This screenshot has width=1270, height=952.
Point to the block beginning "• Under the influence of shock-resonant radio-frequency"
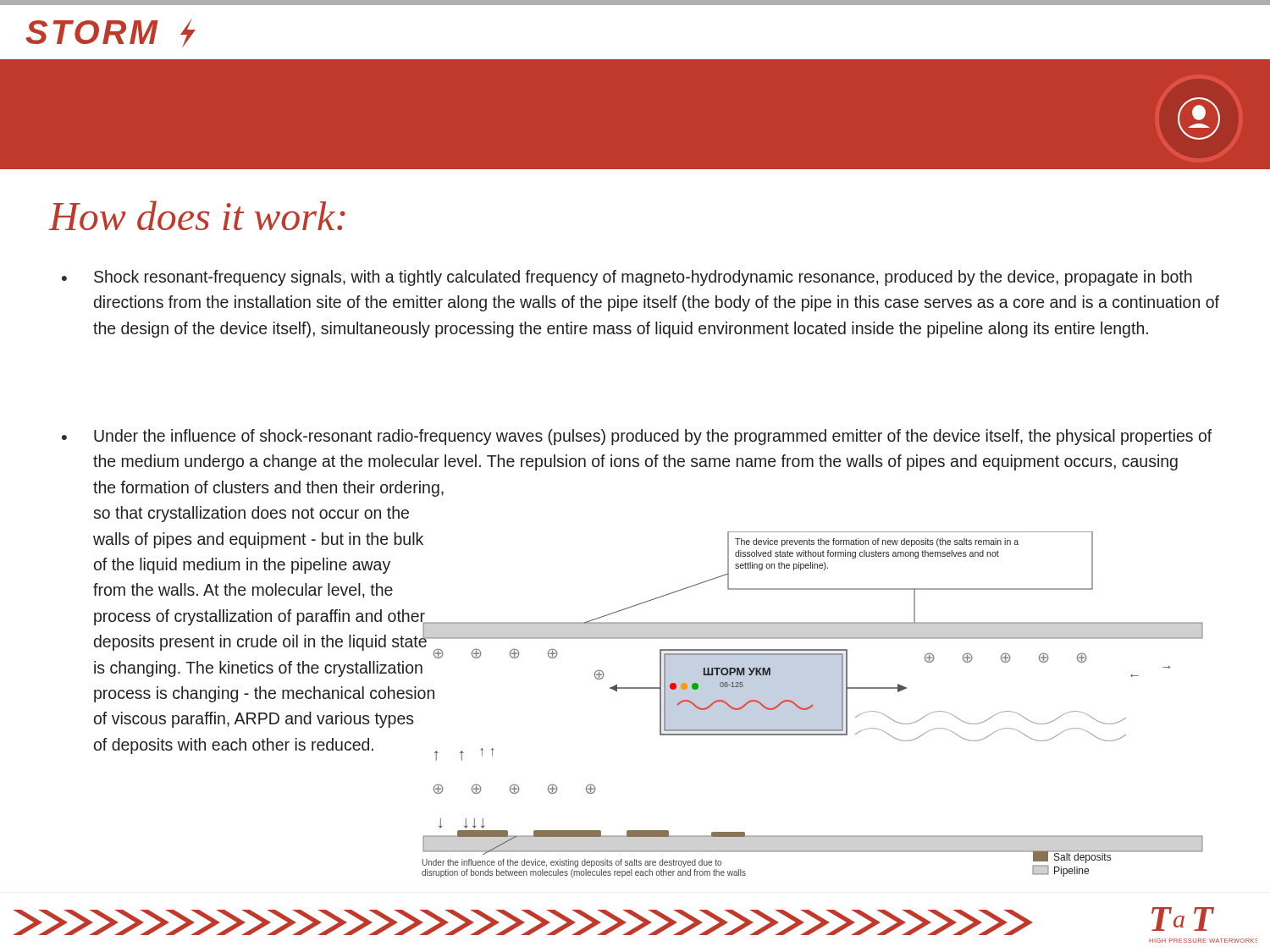[641, 590]
